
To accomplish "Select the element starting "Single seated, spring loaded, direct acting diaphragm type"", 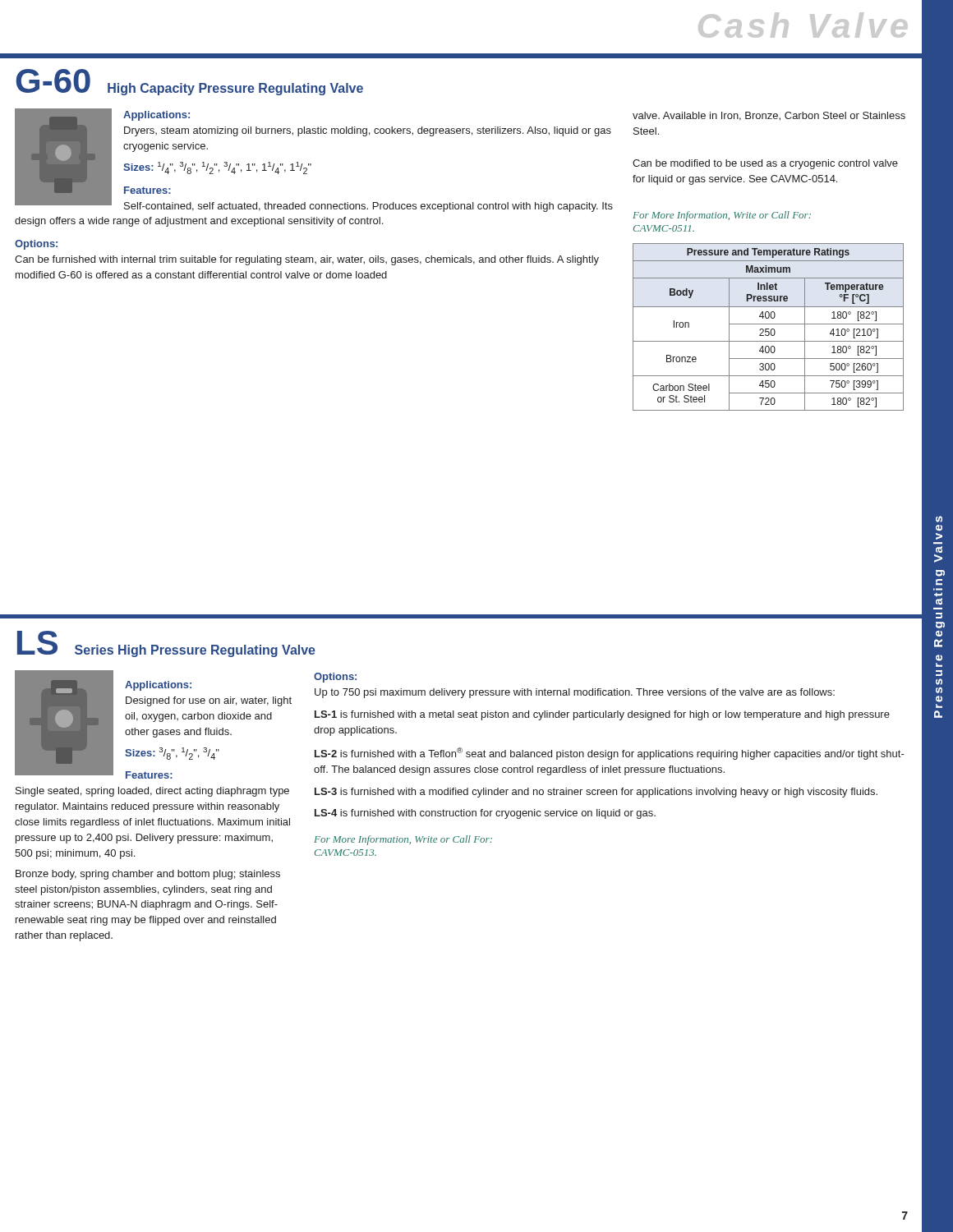I will click(154, 864).
